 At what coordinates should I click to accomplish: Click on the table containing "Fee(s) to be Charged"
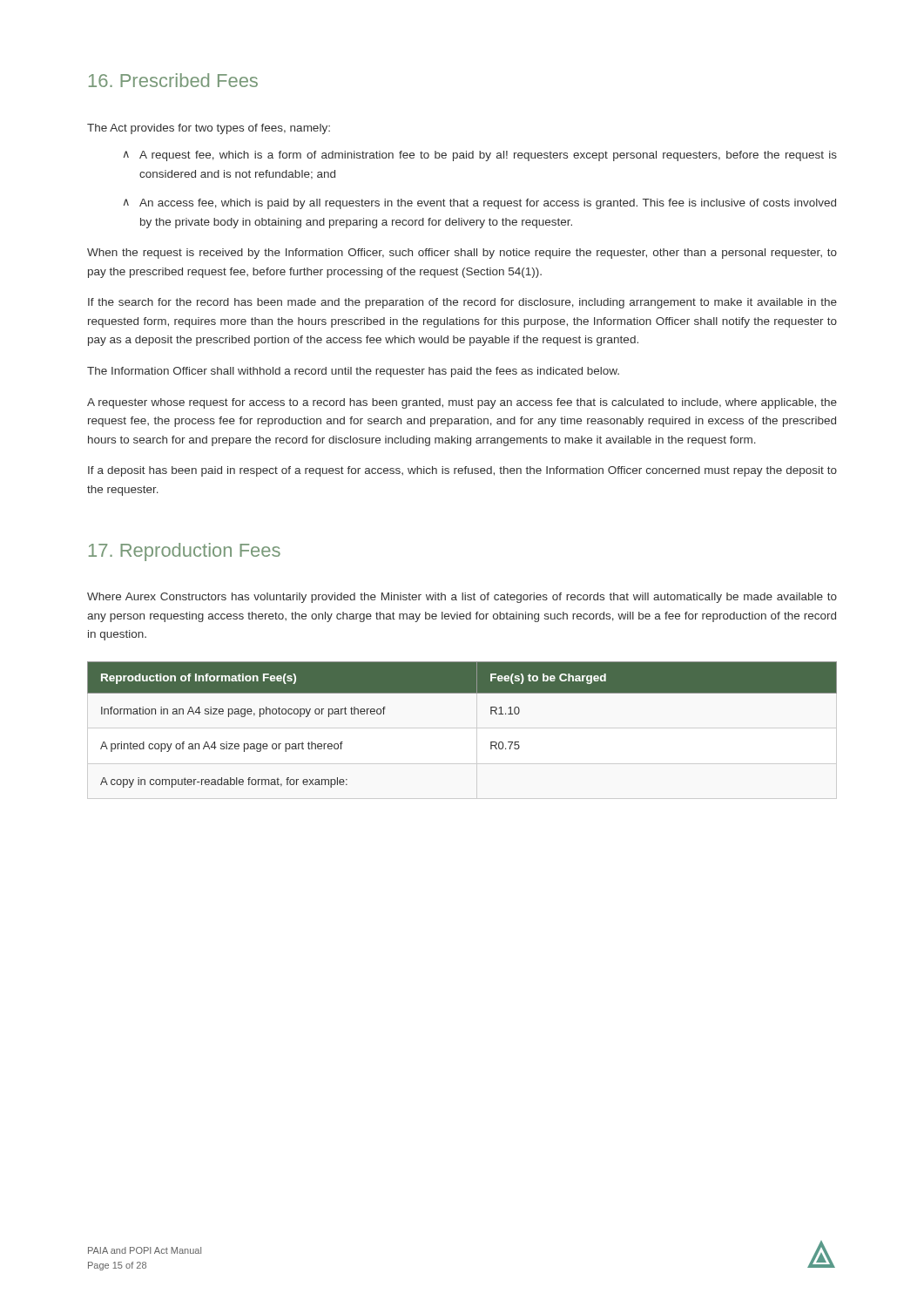462,730
